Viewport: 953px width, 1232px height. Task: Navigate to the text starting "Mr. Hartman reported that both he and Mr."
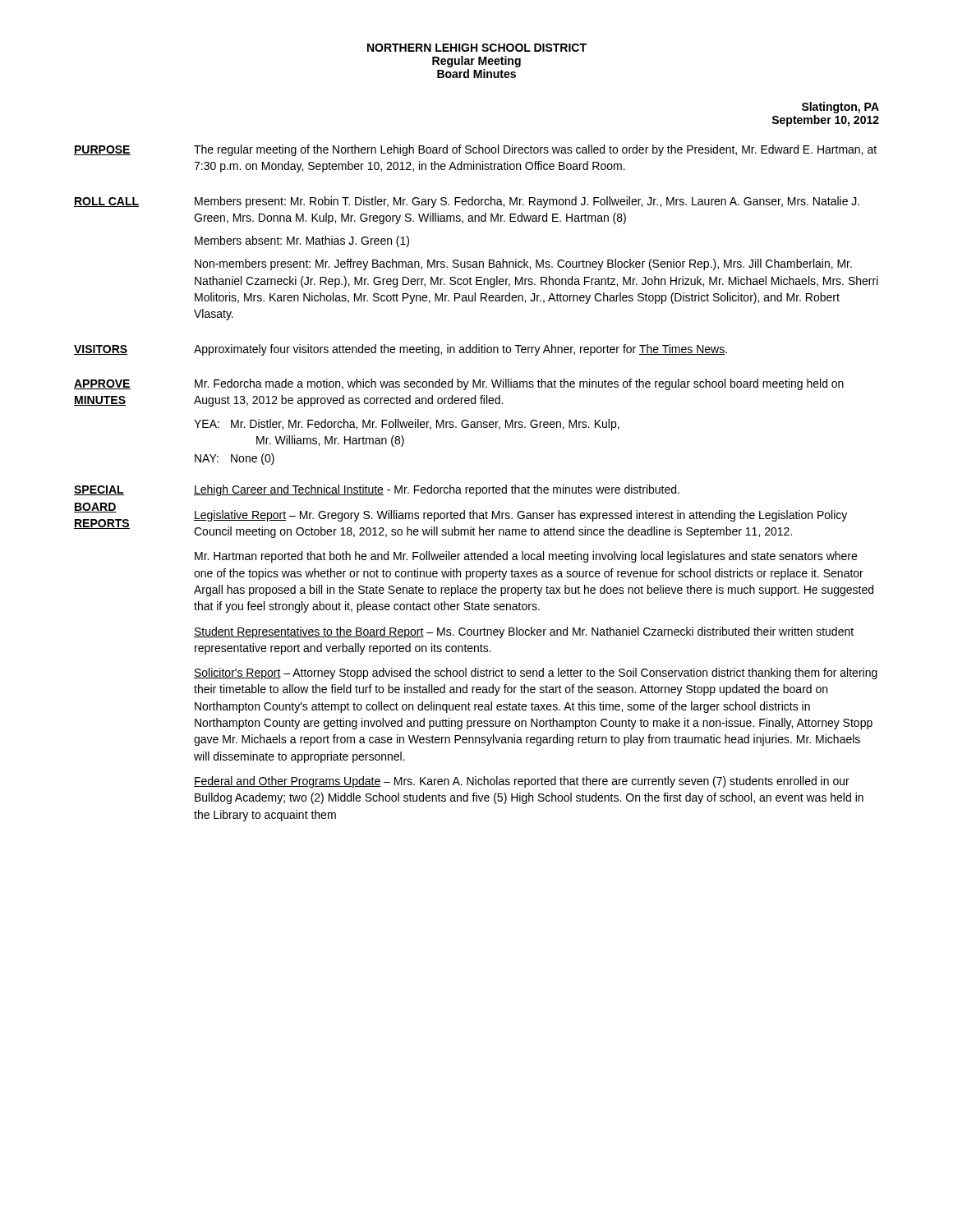pyautogui.click(x=536, y=581)
